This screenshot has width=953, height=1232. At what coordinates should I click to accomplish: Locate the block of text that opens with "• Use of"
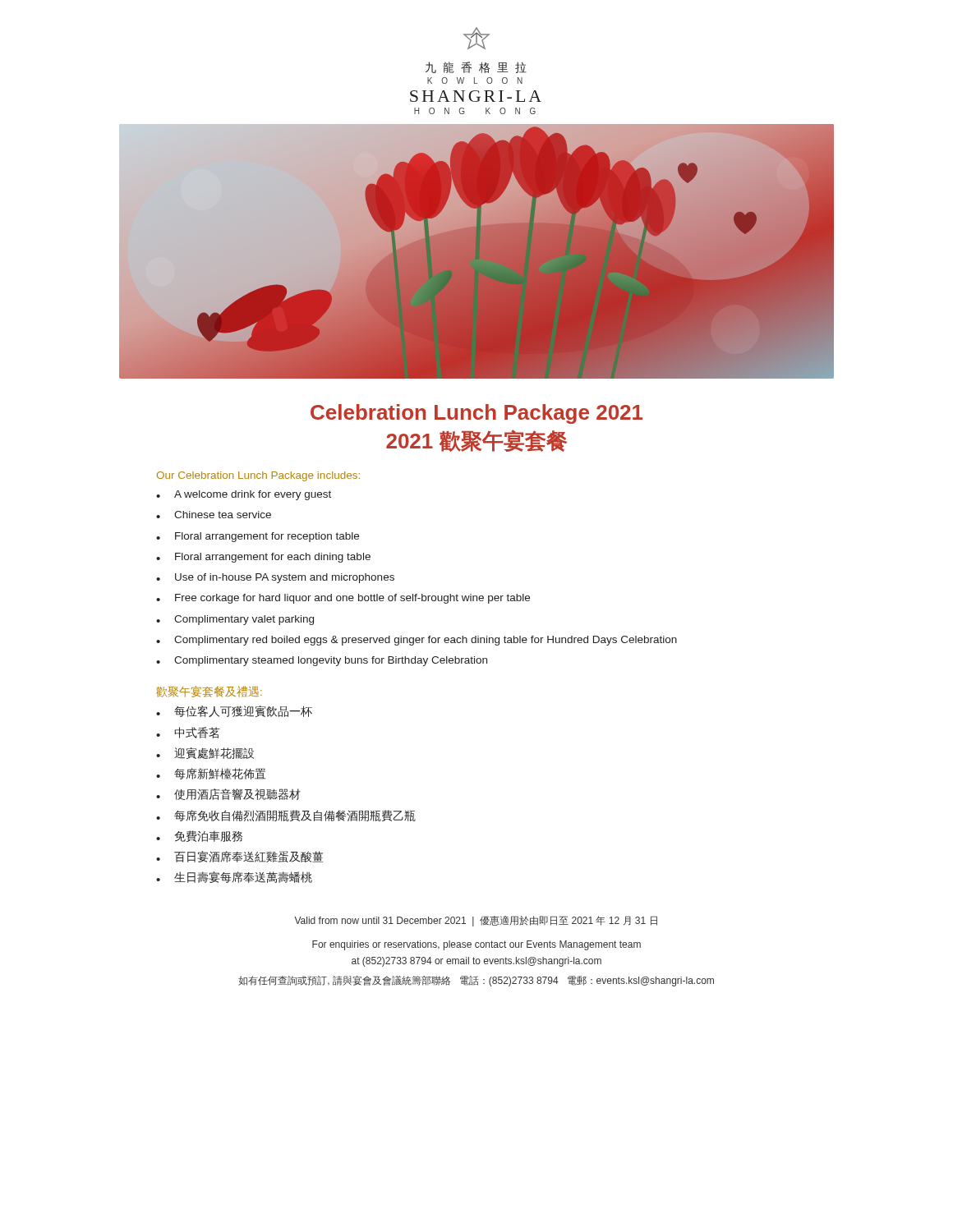coord(275,578)
